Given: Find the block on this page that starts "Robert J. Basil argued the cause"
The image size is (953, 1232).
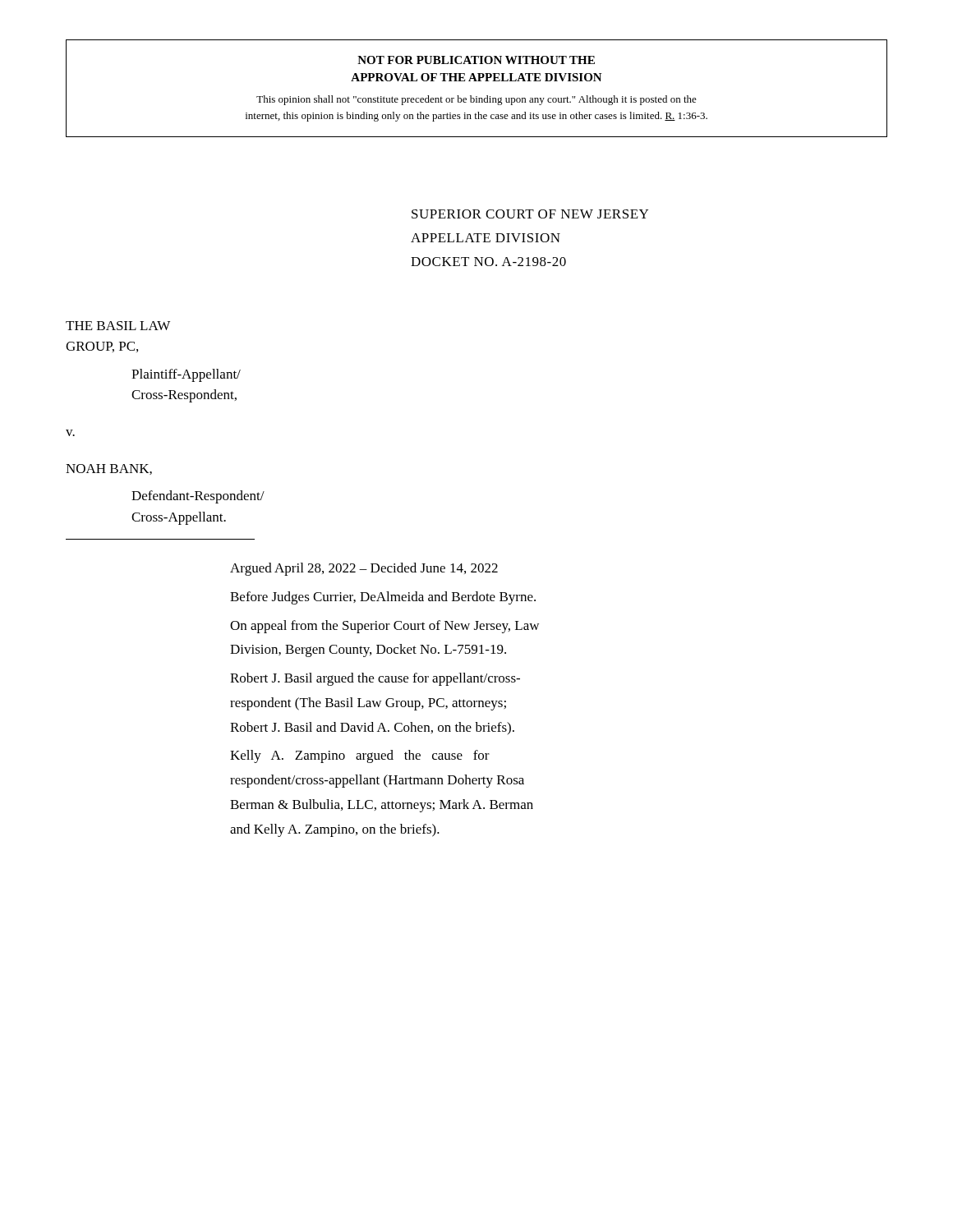Looking at the screenshot, I should tap(375, 703).
